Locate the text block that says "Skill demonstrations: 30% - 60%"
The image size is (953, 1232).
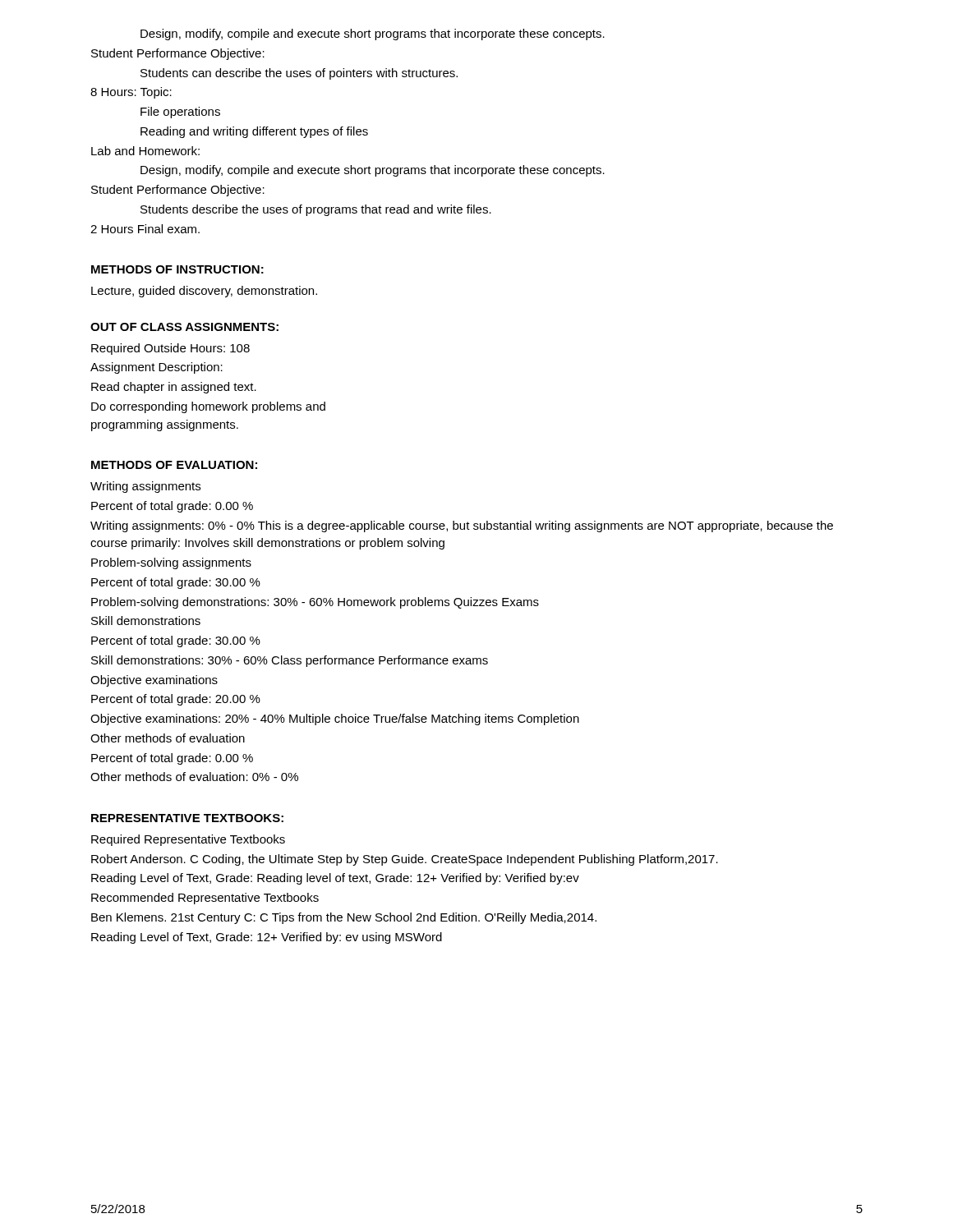click(x=289, y=660)
